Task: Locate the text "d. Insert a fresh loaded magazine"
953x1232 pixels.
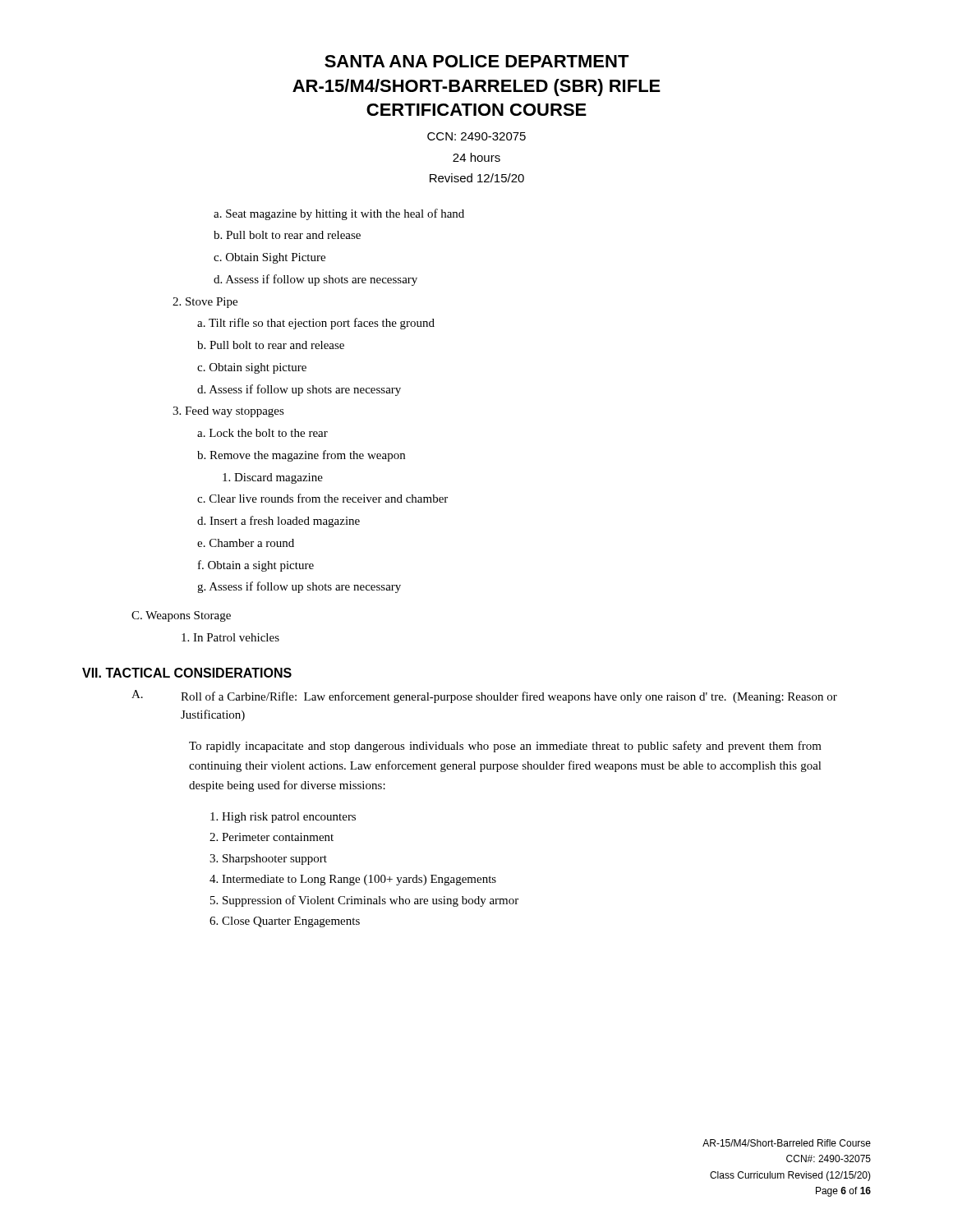Action: coord(279,521)
